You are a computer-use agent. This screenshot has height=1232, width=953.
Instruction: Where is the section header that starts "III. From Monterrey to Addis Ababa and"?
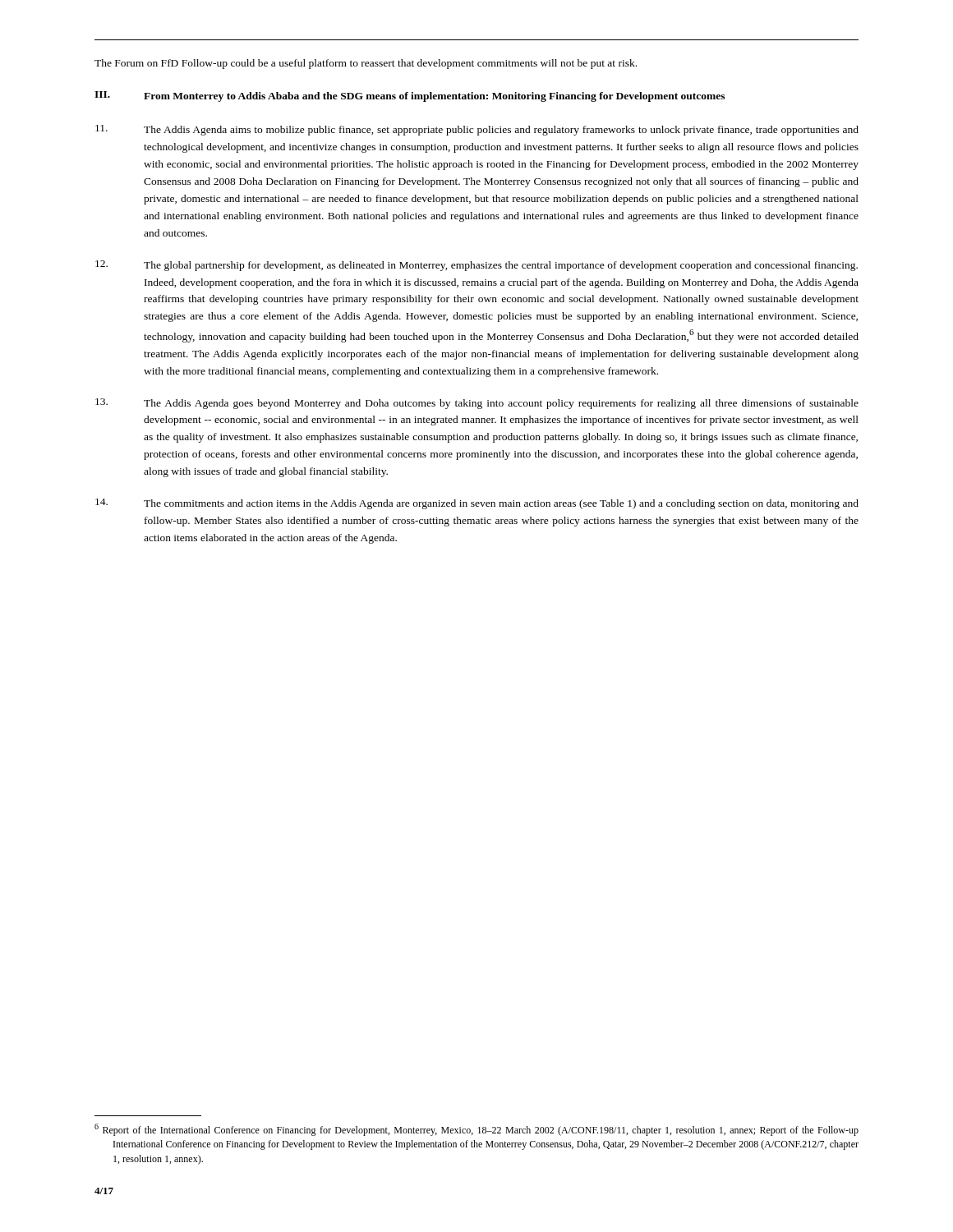476,96
